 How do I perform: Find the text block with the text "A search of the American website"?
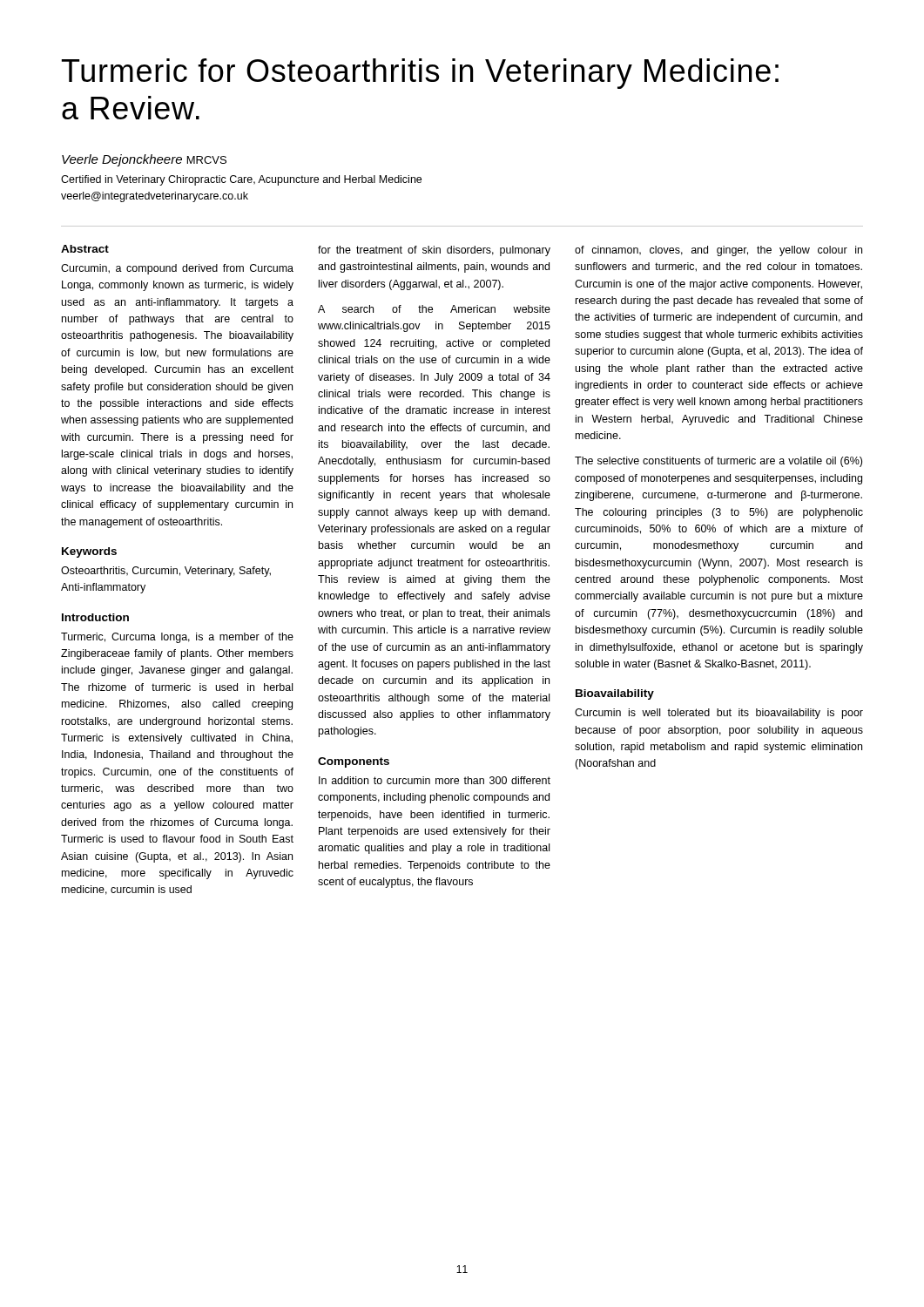(434, 520)
